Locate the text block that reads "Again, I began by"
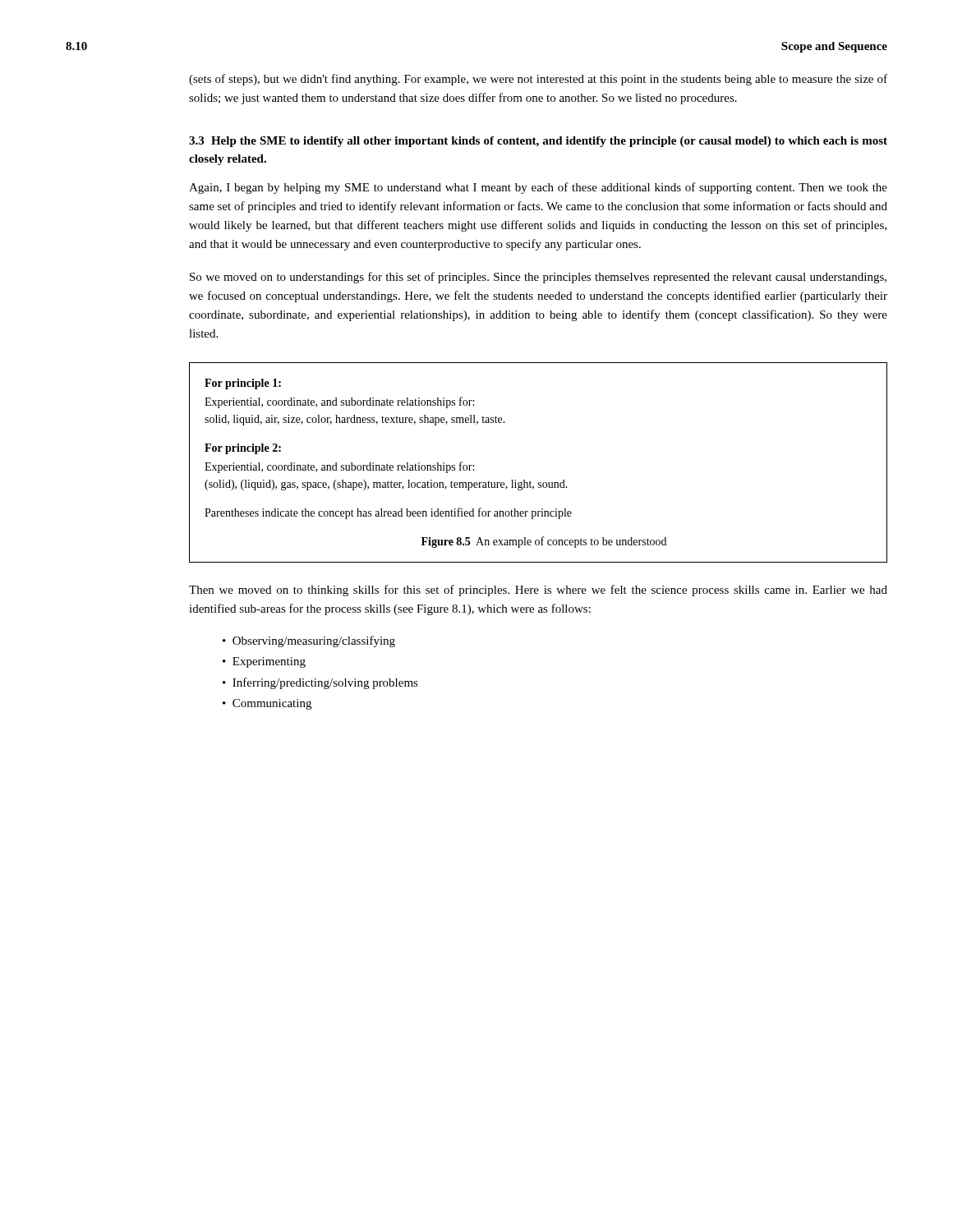The image size is (953, 1232). point(538,215)
